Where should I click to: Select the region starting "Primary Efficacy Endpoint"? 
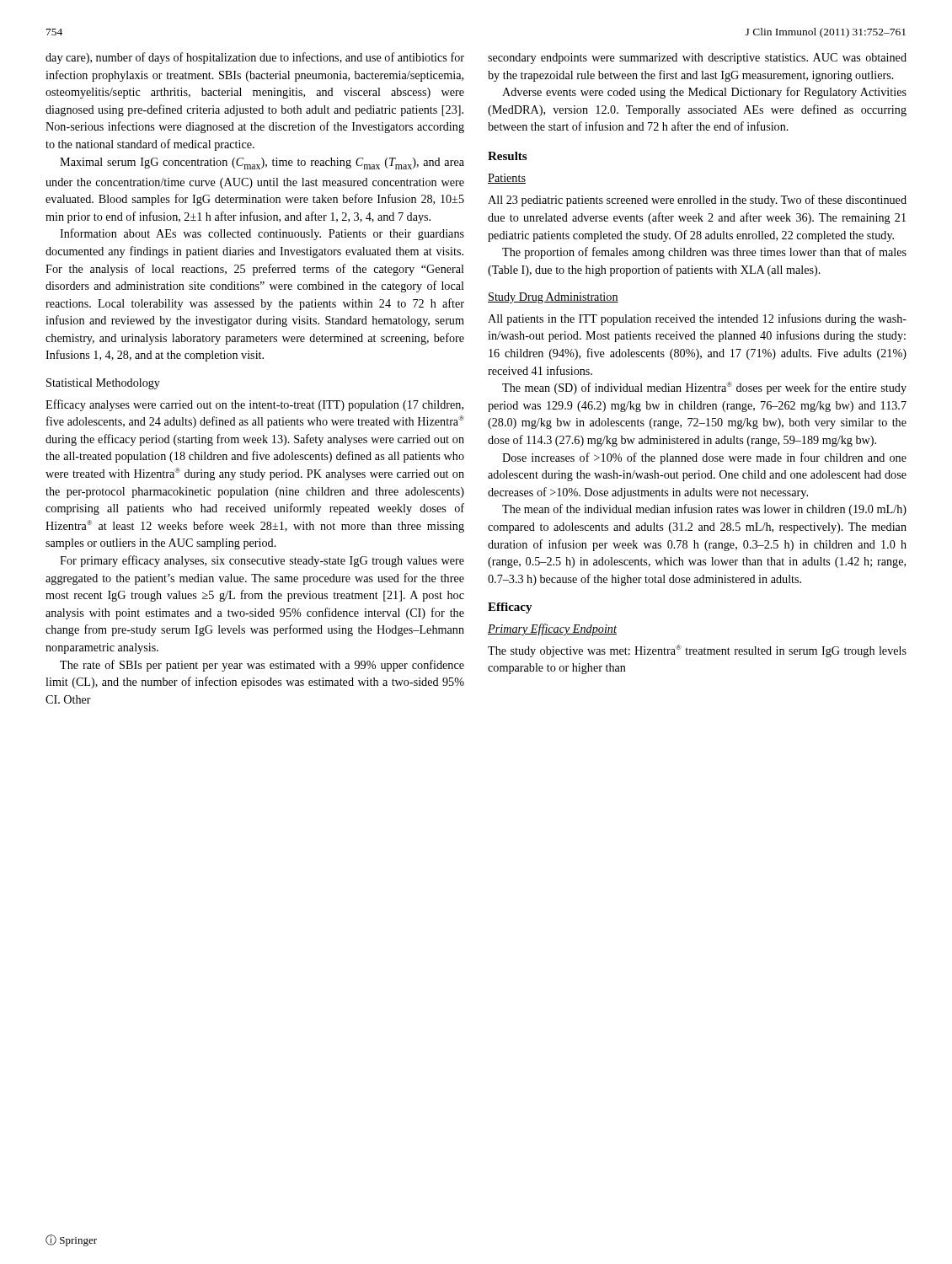(x=552, y=629)
